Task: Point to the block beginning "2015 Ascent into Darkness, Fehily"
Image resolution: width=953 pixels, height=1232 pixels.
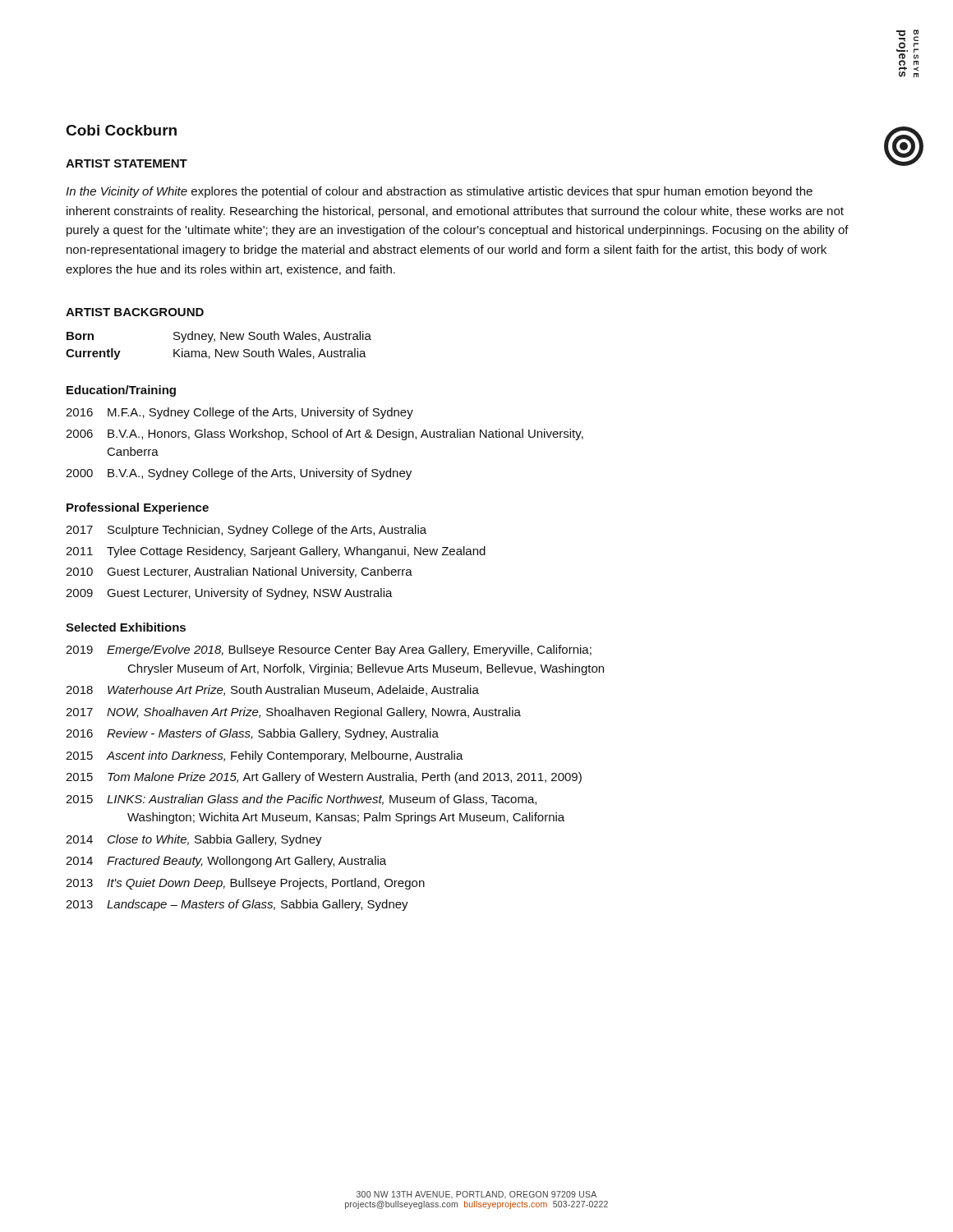Action: 264,756
